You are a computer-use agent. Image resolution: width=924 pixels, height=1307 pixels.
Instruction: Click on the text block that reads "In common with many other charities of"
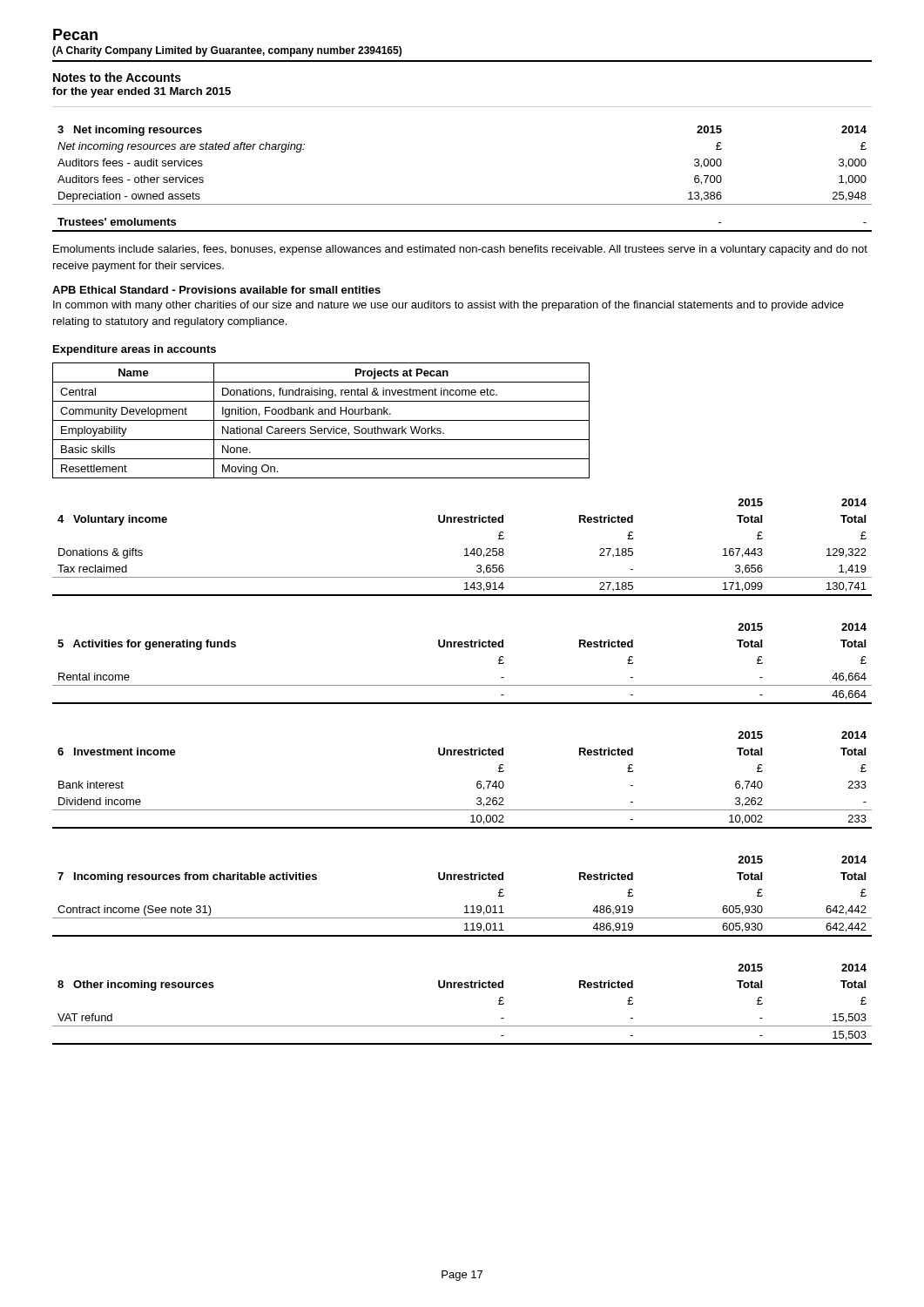click(448, 313)
